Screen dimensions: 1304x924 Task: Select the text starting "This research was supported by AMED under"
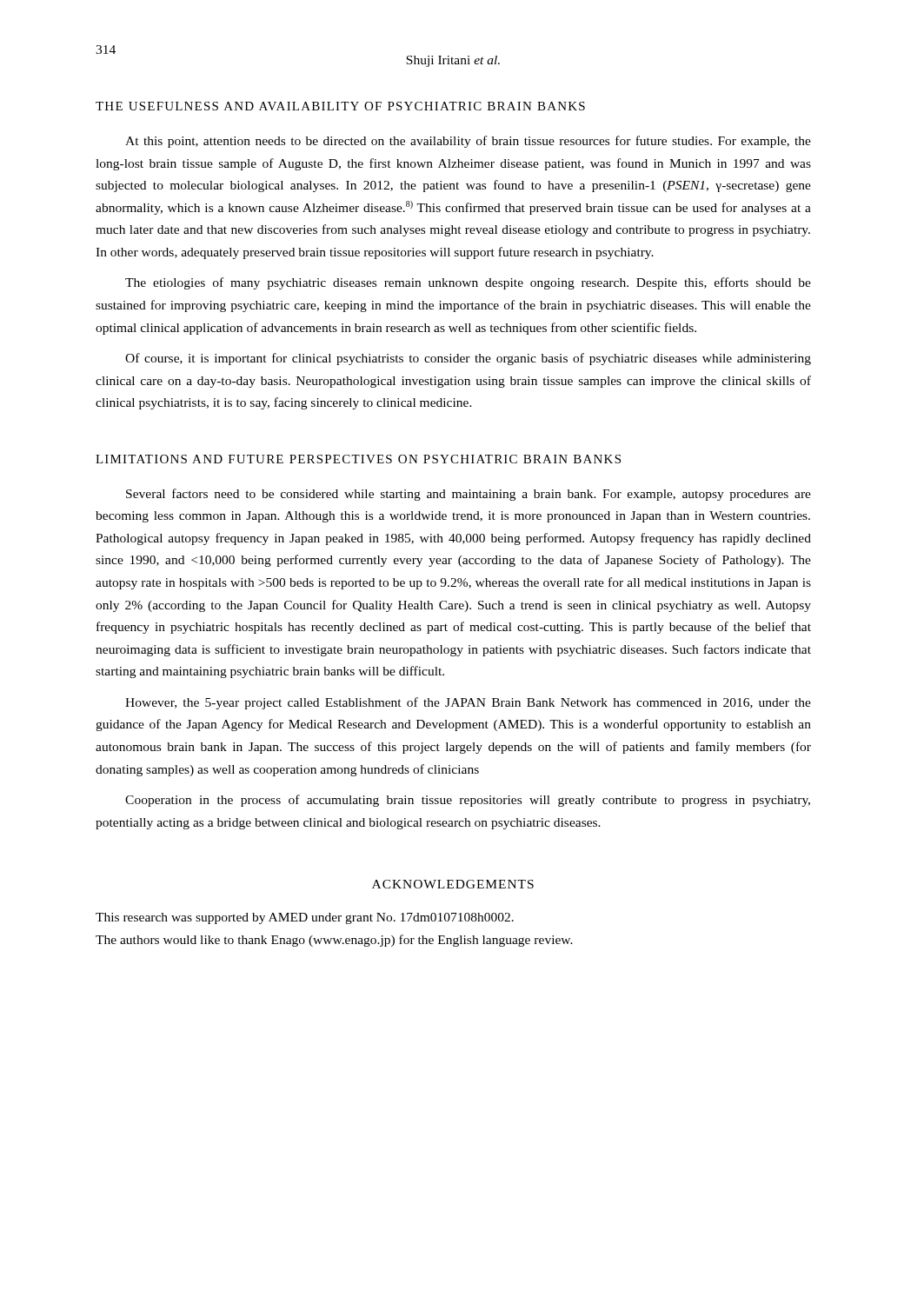click(x=334, y=928)
